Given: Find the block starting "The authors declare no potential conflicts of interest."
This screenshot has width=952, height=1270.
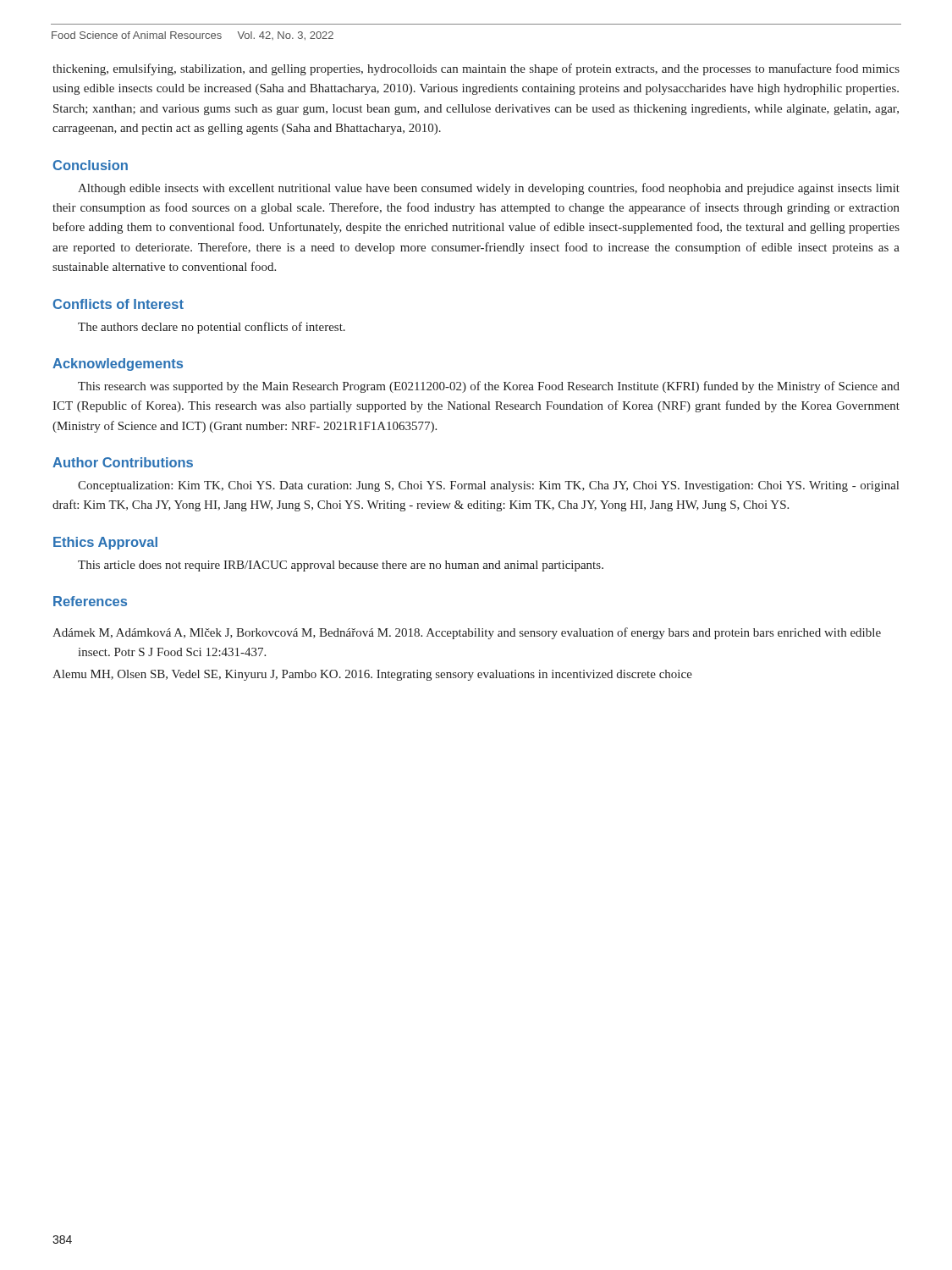Looking at the screenshot, I should (x=212, y=328).
